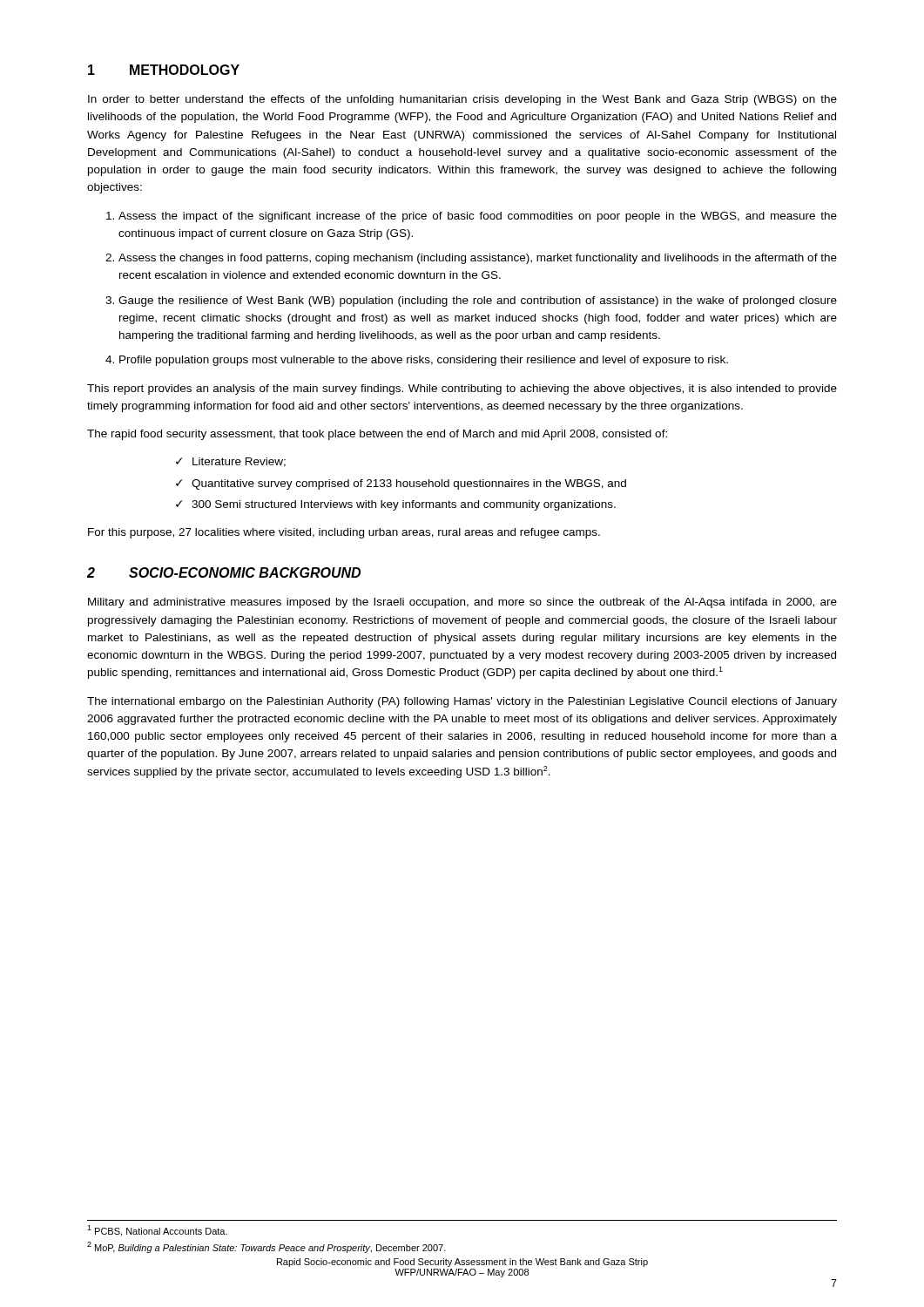Locate the text block that says "The rapid food security assessment, that took place"
The height and width of the screenshot is (1307, 924).
tap(462, 434)
